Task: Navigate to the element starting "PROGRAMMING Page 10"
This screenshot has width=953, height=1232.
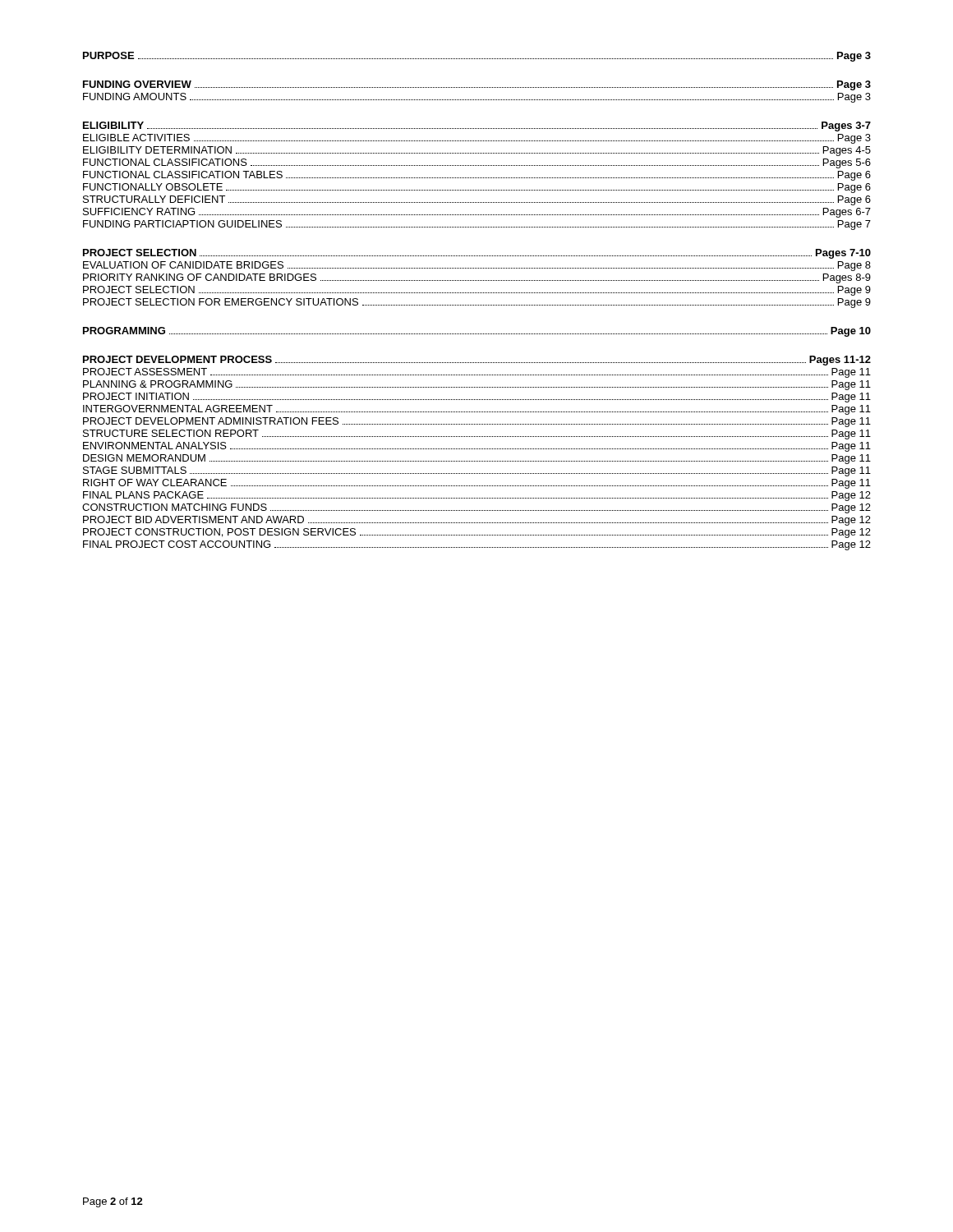Action: tap(476, 331)
